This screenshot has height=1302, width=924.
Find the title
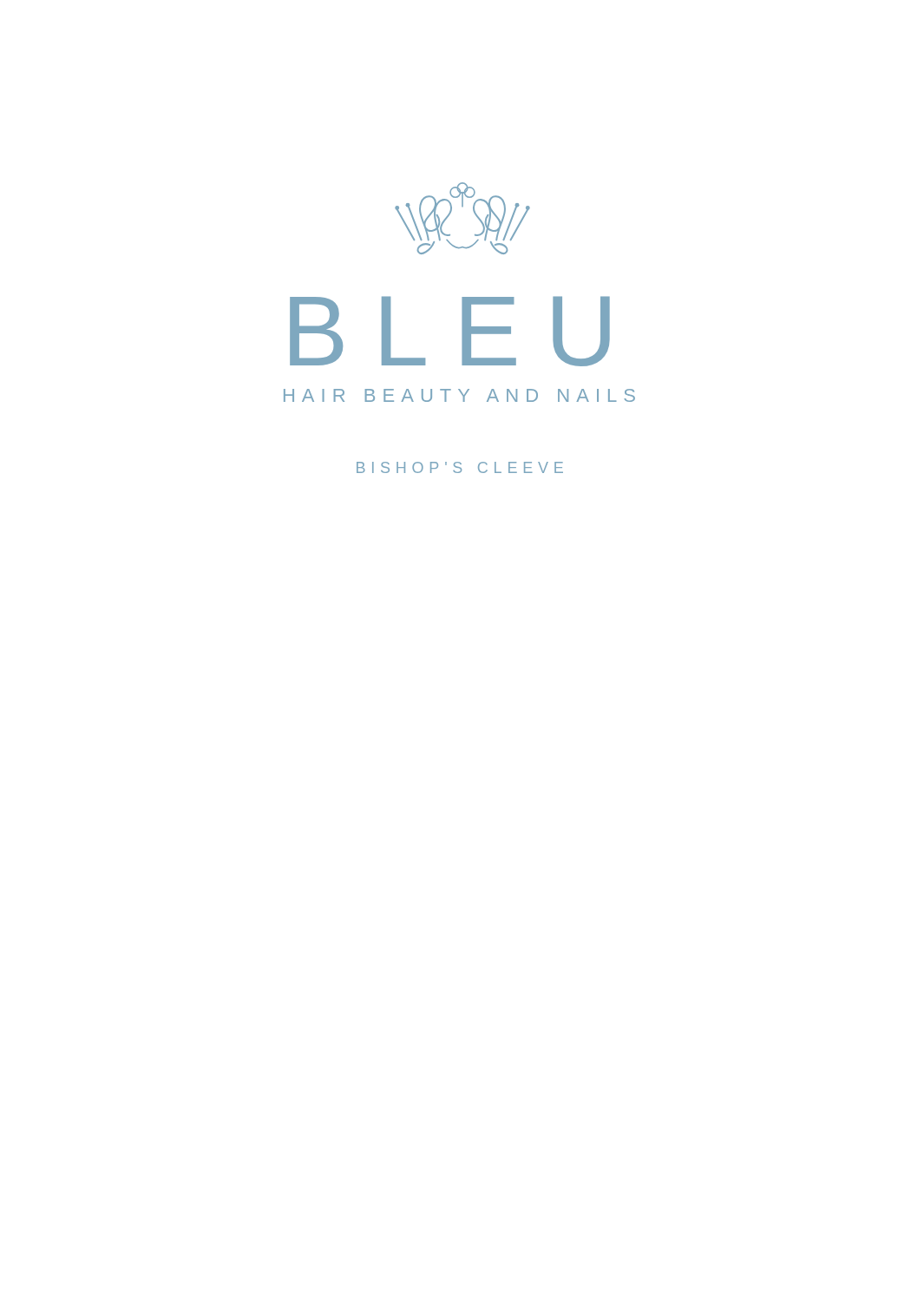pos(462,331)
